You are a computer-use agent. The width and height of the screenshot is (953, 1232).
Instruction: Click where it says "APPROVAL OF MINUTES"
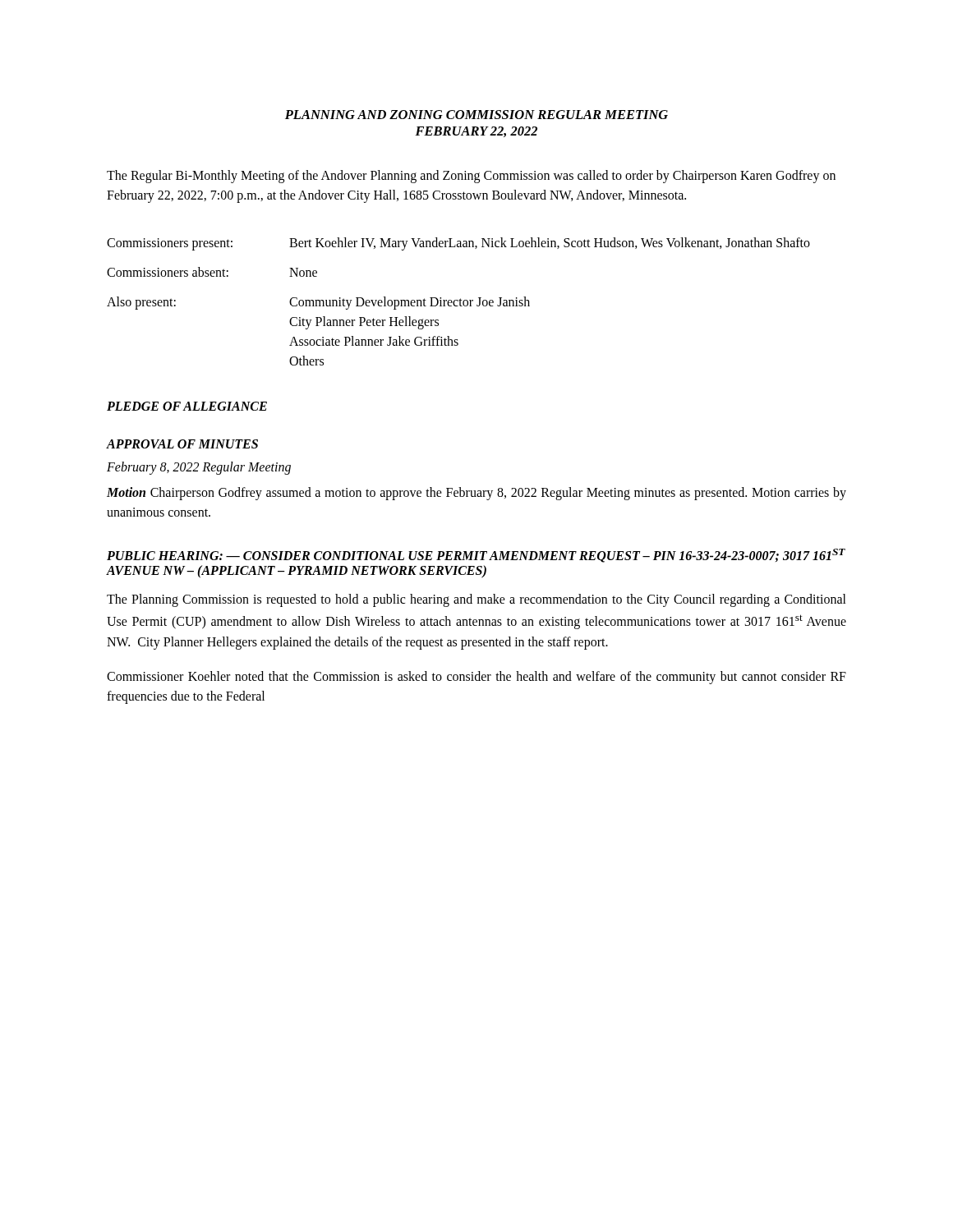(x=183, y=444)
